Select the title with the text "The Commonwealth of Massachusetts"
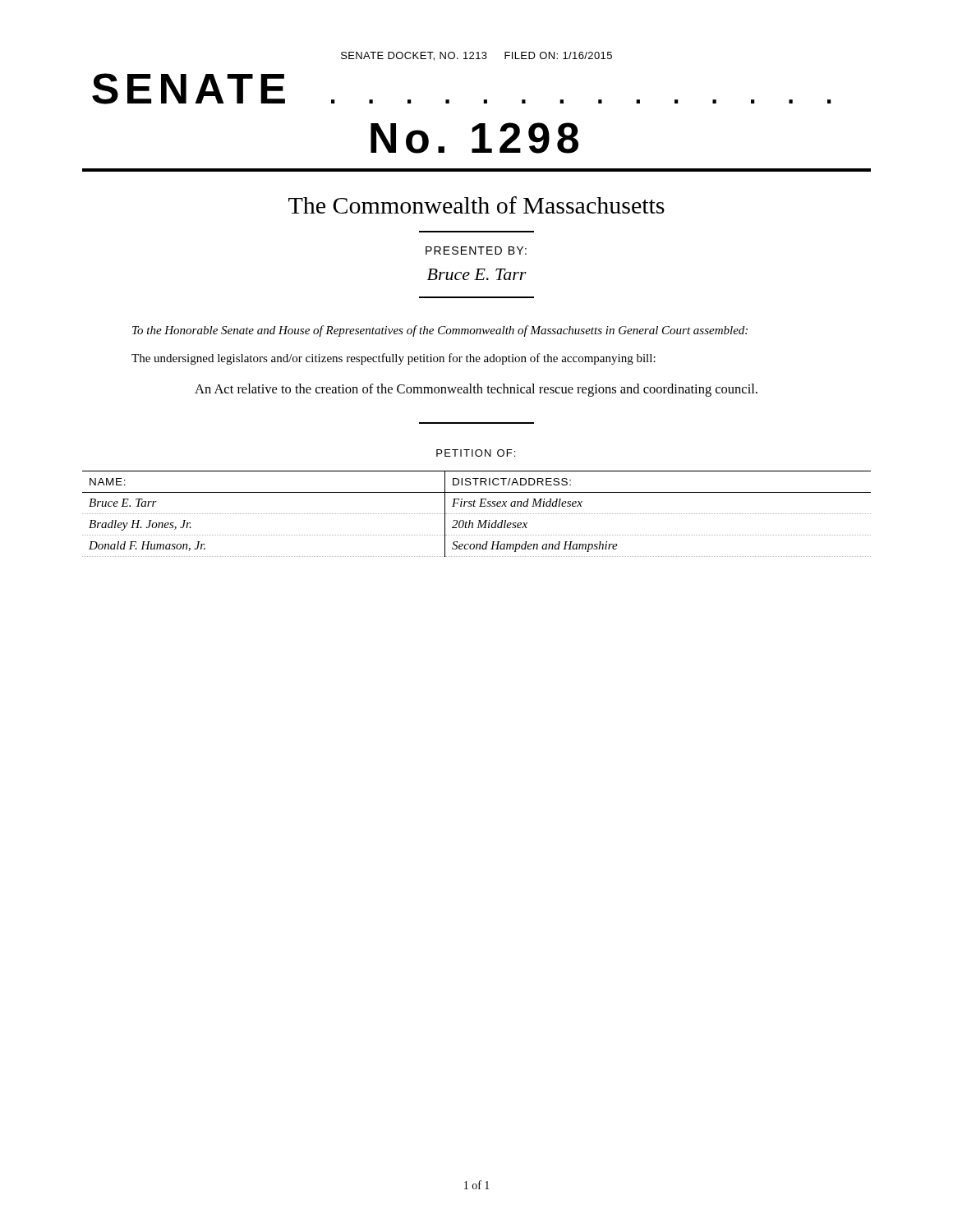This screenshot has height=1232, width=953. [476, 205]
